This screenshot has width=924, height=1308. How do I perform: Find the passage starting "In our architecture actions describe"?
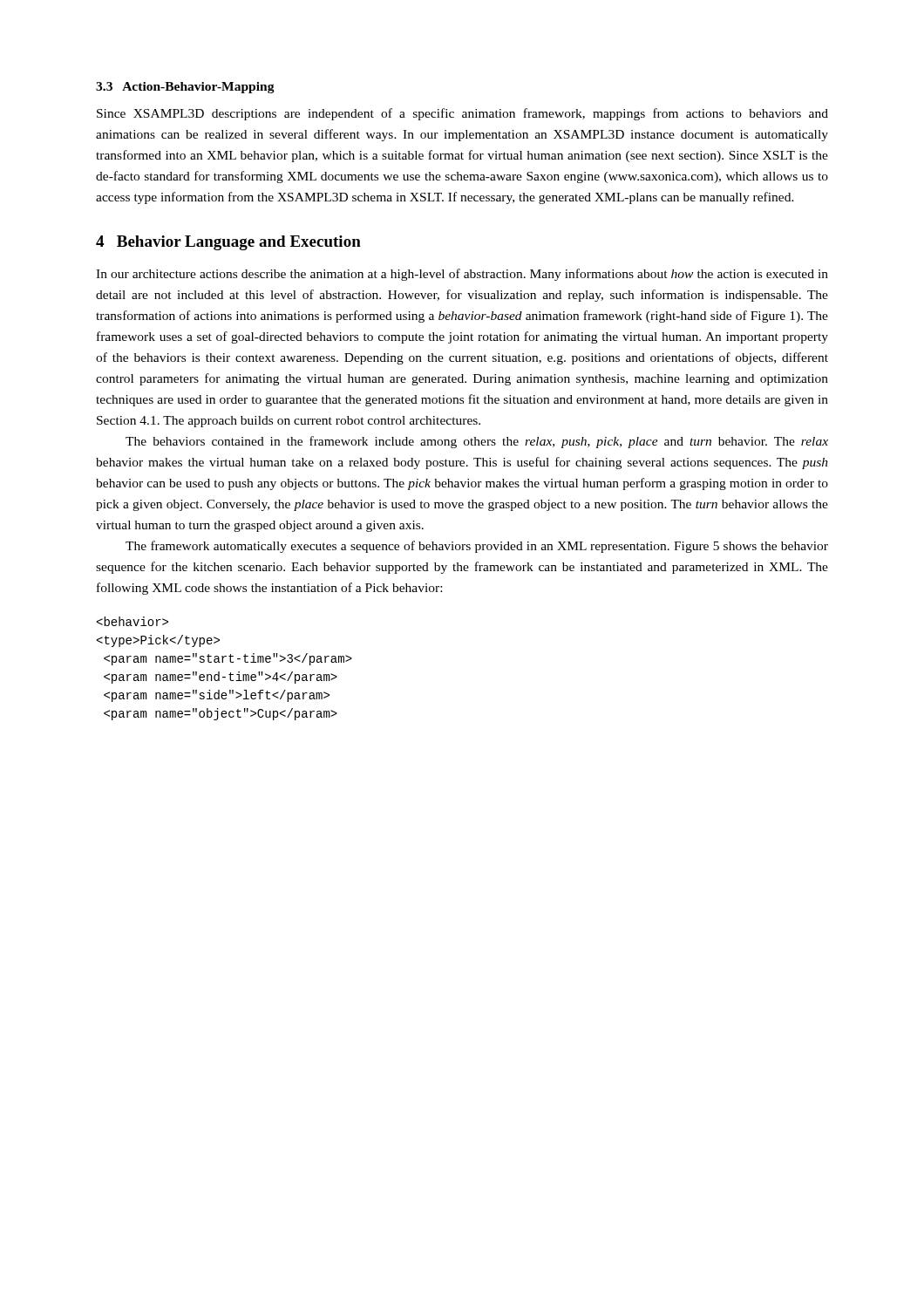(x=462, y=347)
